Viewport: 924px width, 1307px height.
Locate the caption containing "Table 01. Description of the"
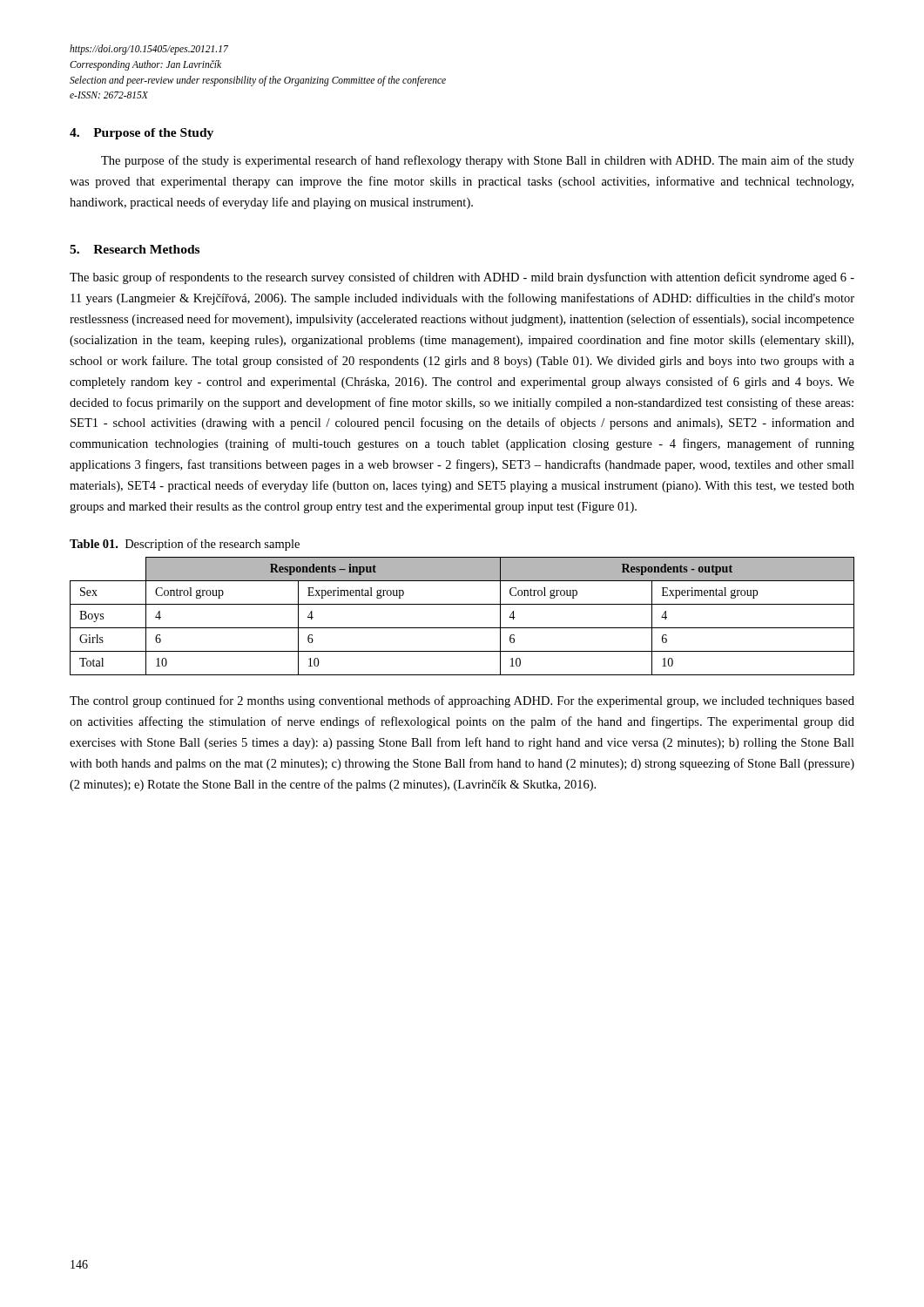point(185,544)
